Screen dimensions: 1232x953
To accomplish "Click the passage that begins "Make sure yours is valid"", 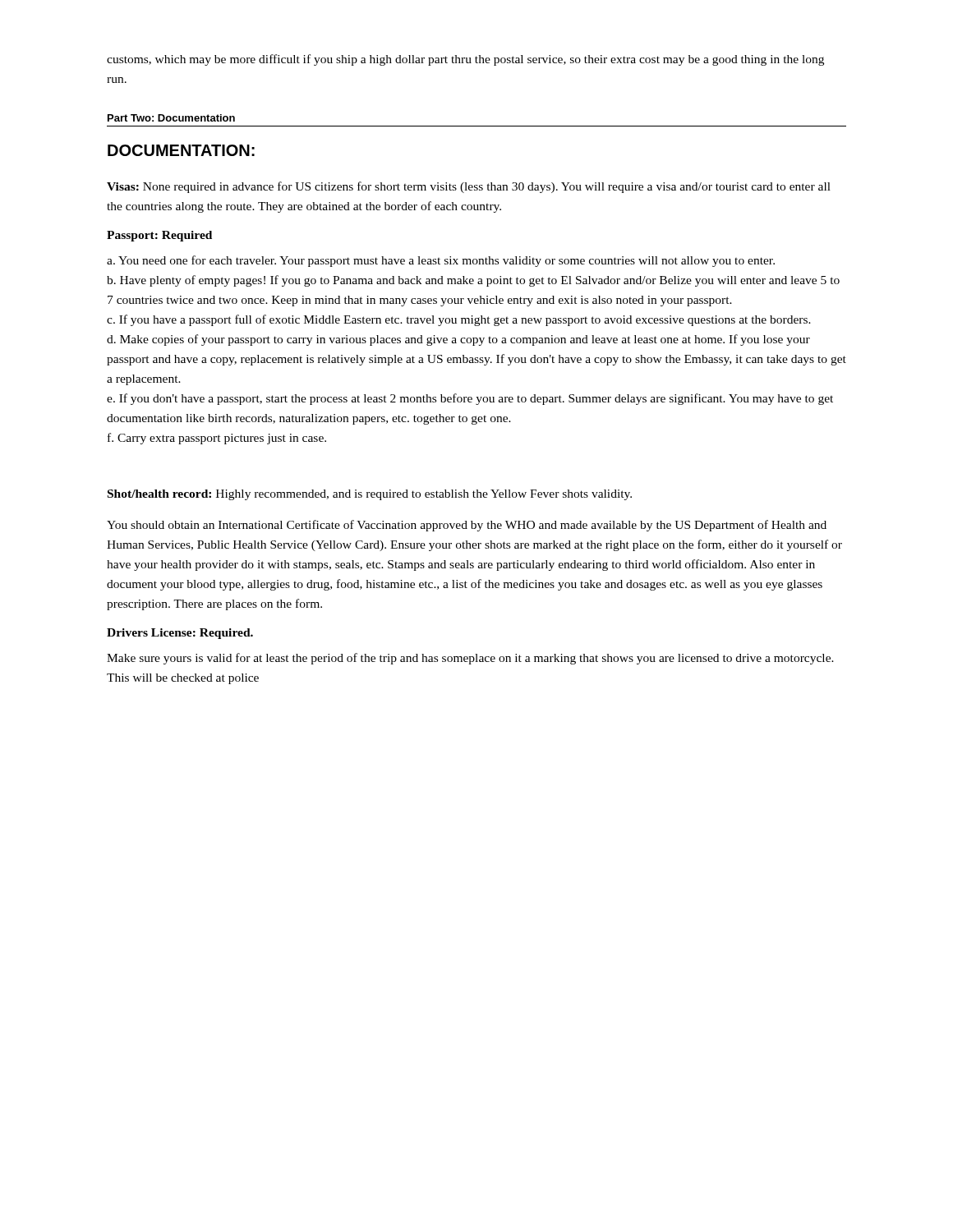I will [x=471, y=668].
